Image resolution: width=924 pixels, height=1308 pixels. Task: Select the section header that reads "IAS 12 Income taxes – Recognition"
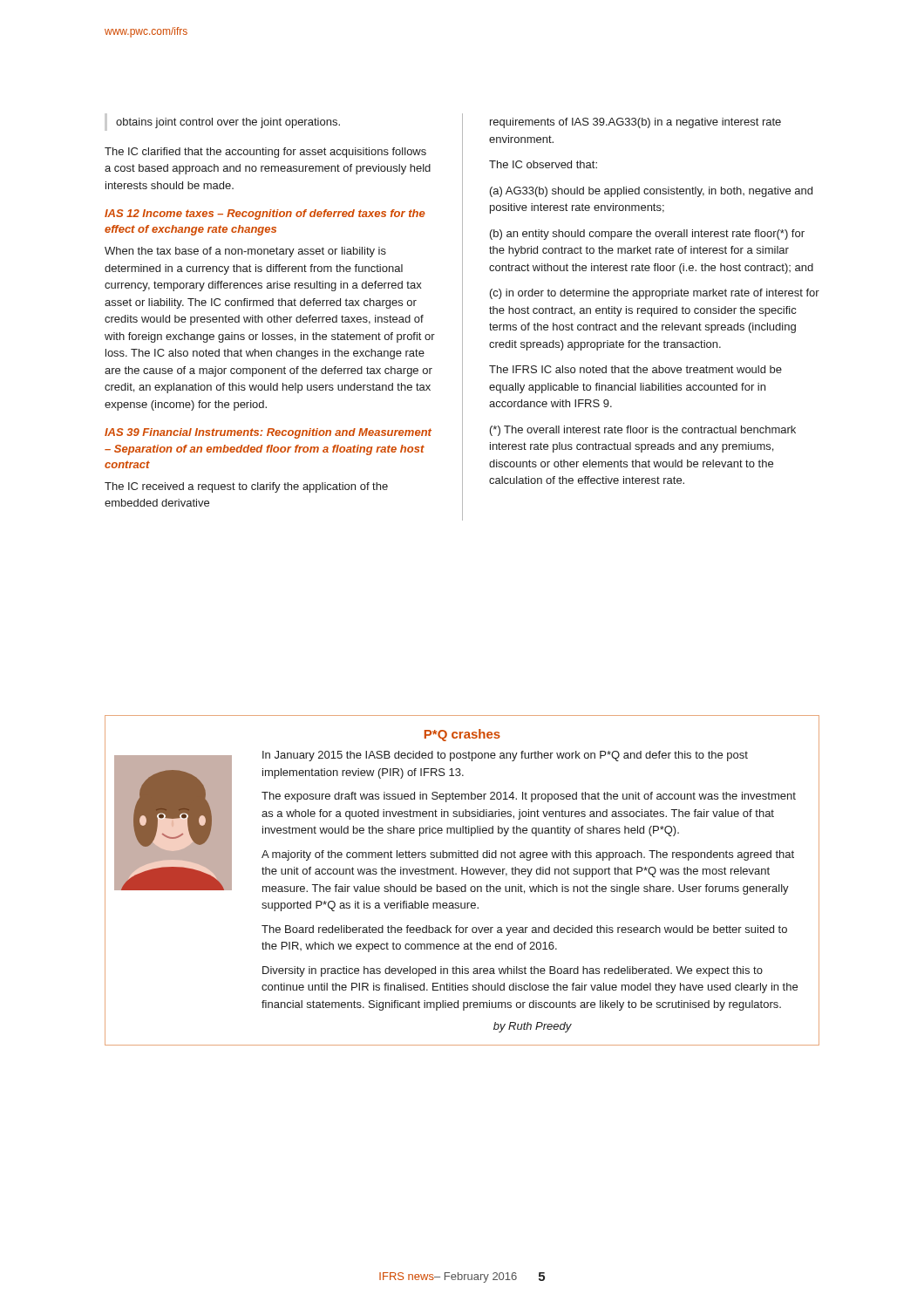click(265, 221)
